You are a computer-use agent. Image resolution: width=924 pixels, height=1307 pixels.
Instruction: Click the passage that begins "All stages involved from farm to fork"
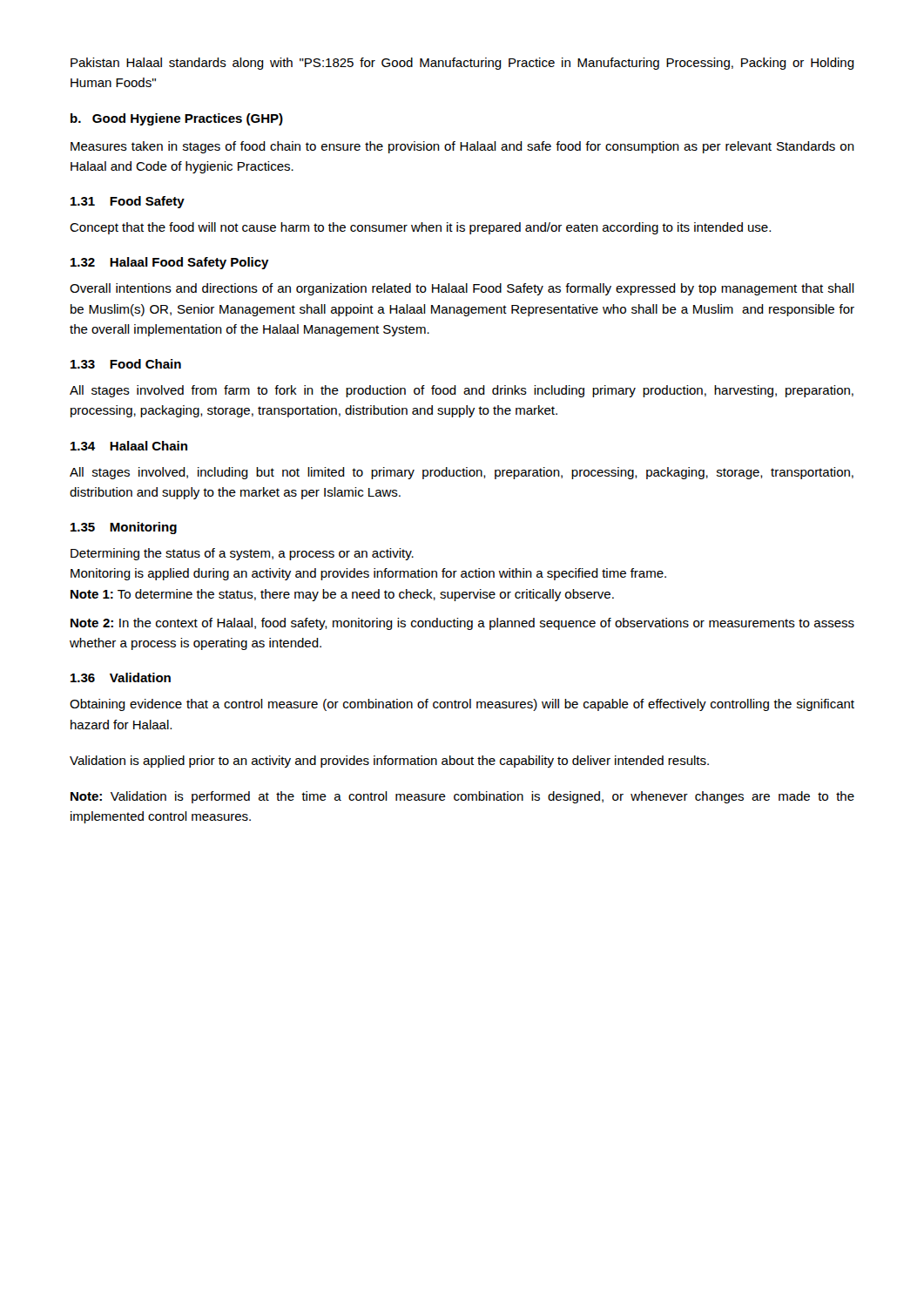click(x=462, y=400)
